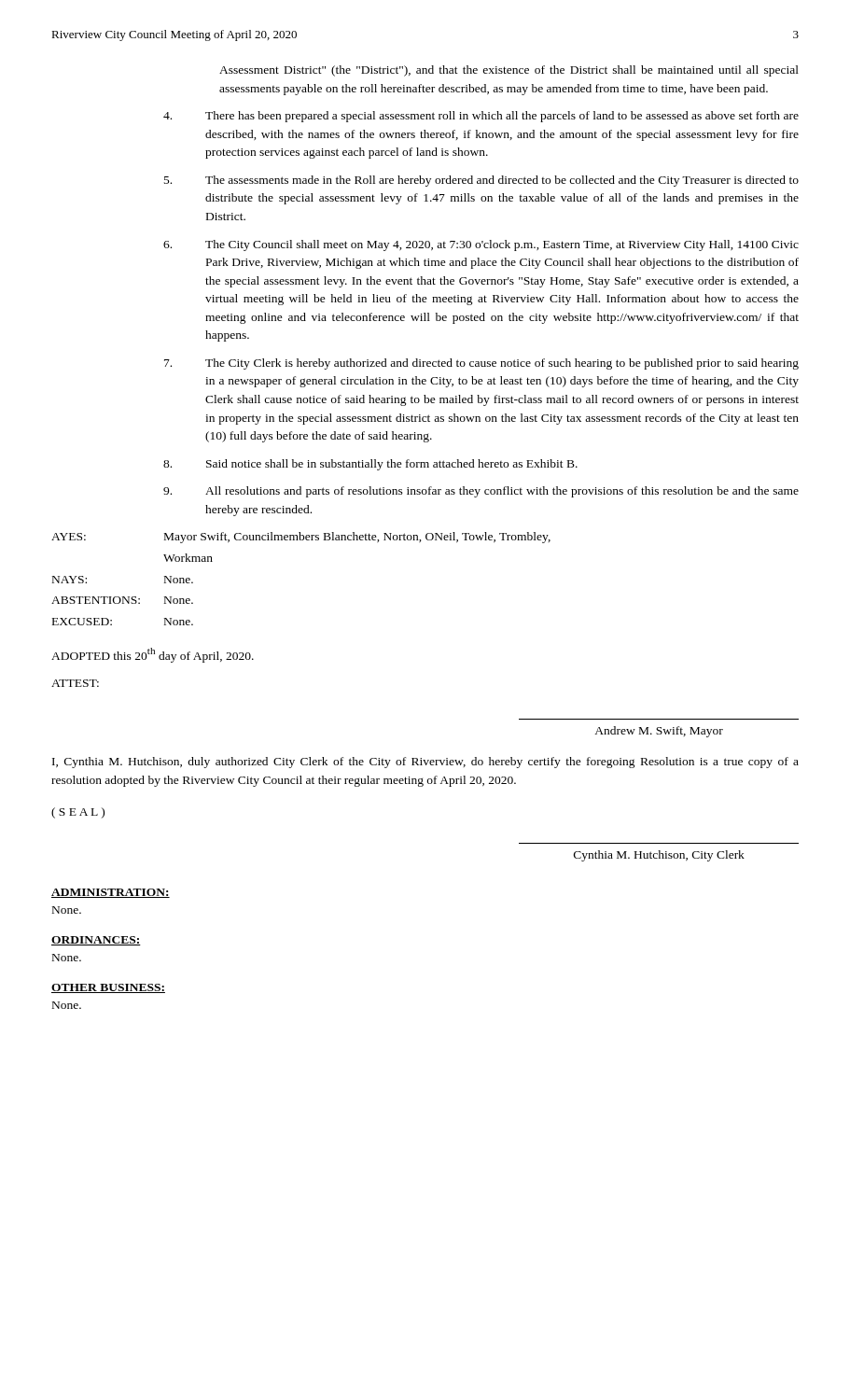
Task: Find the passage starting "4. There has"
Action: (x=481, y=134)
